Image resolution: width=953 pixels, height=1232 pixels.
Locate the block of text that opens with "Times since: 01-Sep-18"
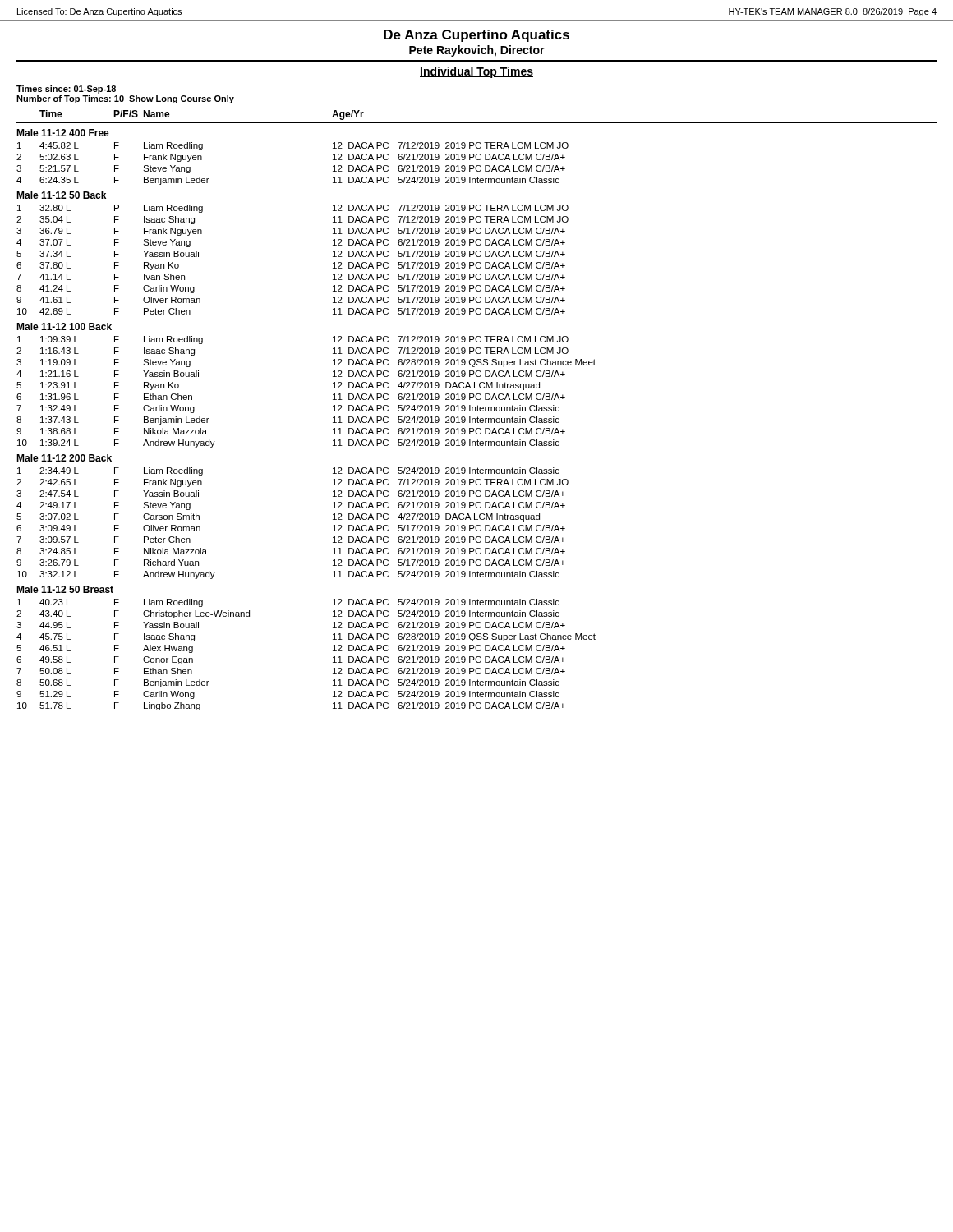pyautogui.click(x=125, y=94)
